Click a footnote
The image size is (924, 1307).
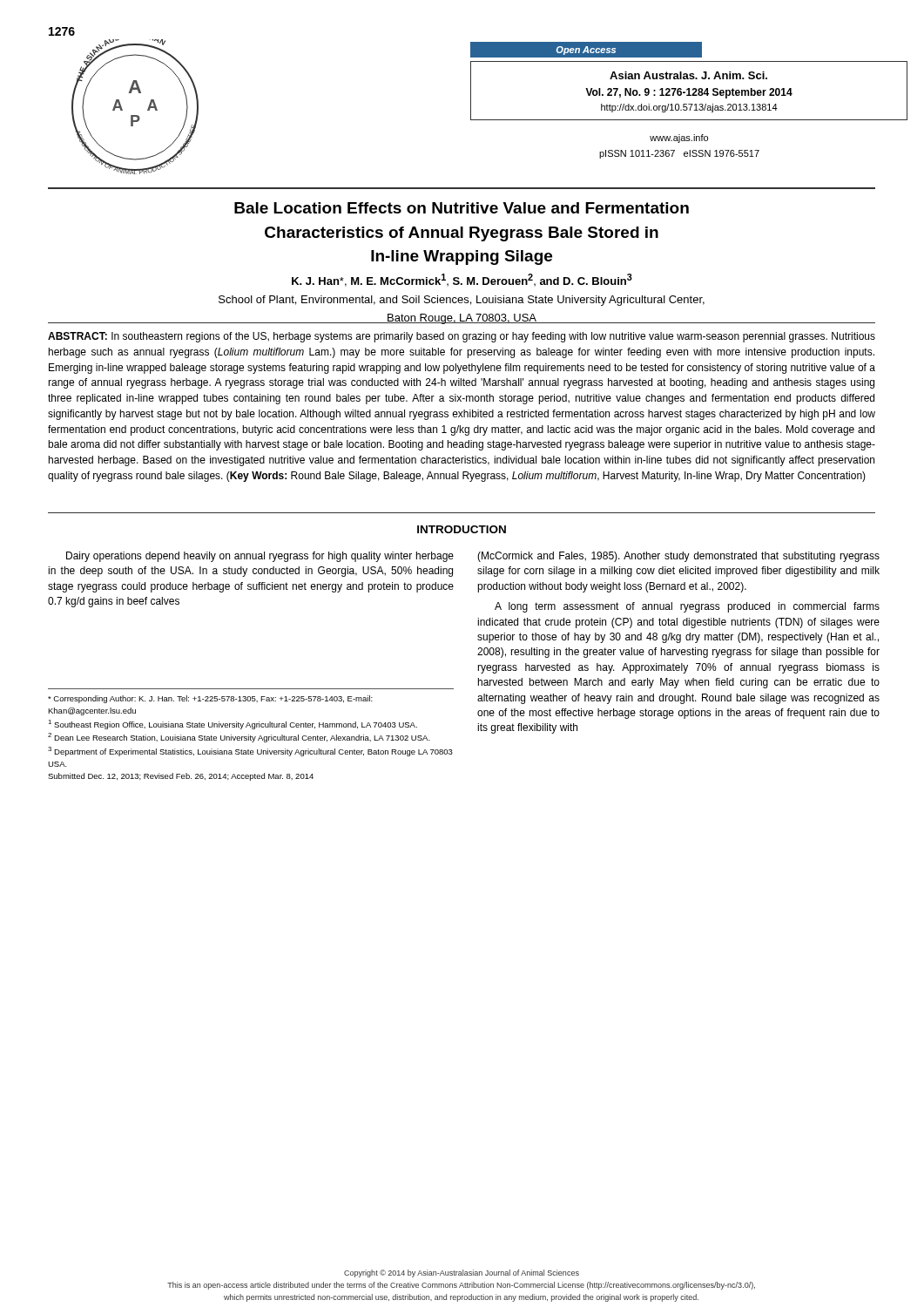coord(250,737)
